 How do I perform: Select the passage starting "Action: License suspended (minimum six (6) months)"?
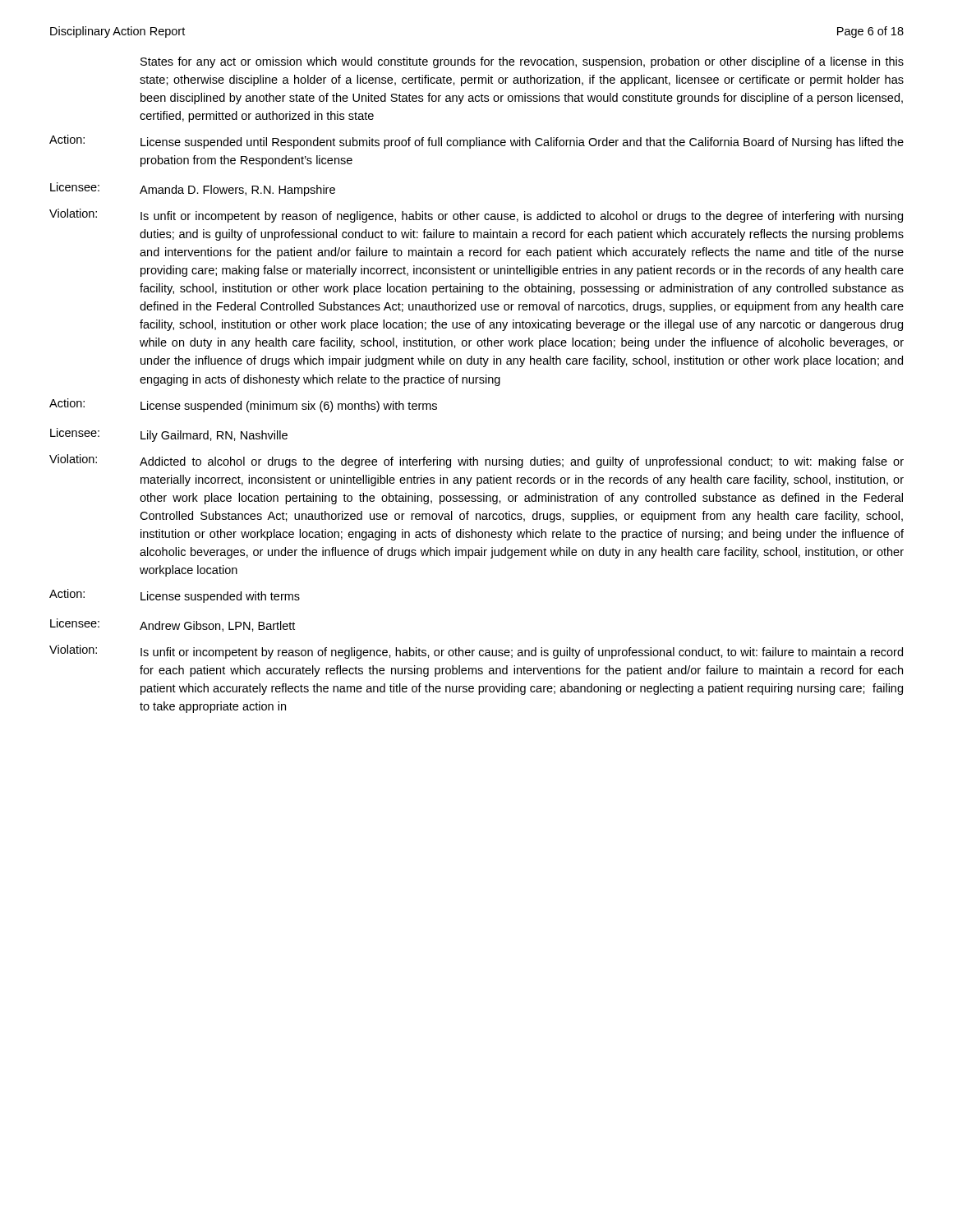point(243,405)
